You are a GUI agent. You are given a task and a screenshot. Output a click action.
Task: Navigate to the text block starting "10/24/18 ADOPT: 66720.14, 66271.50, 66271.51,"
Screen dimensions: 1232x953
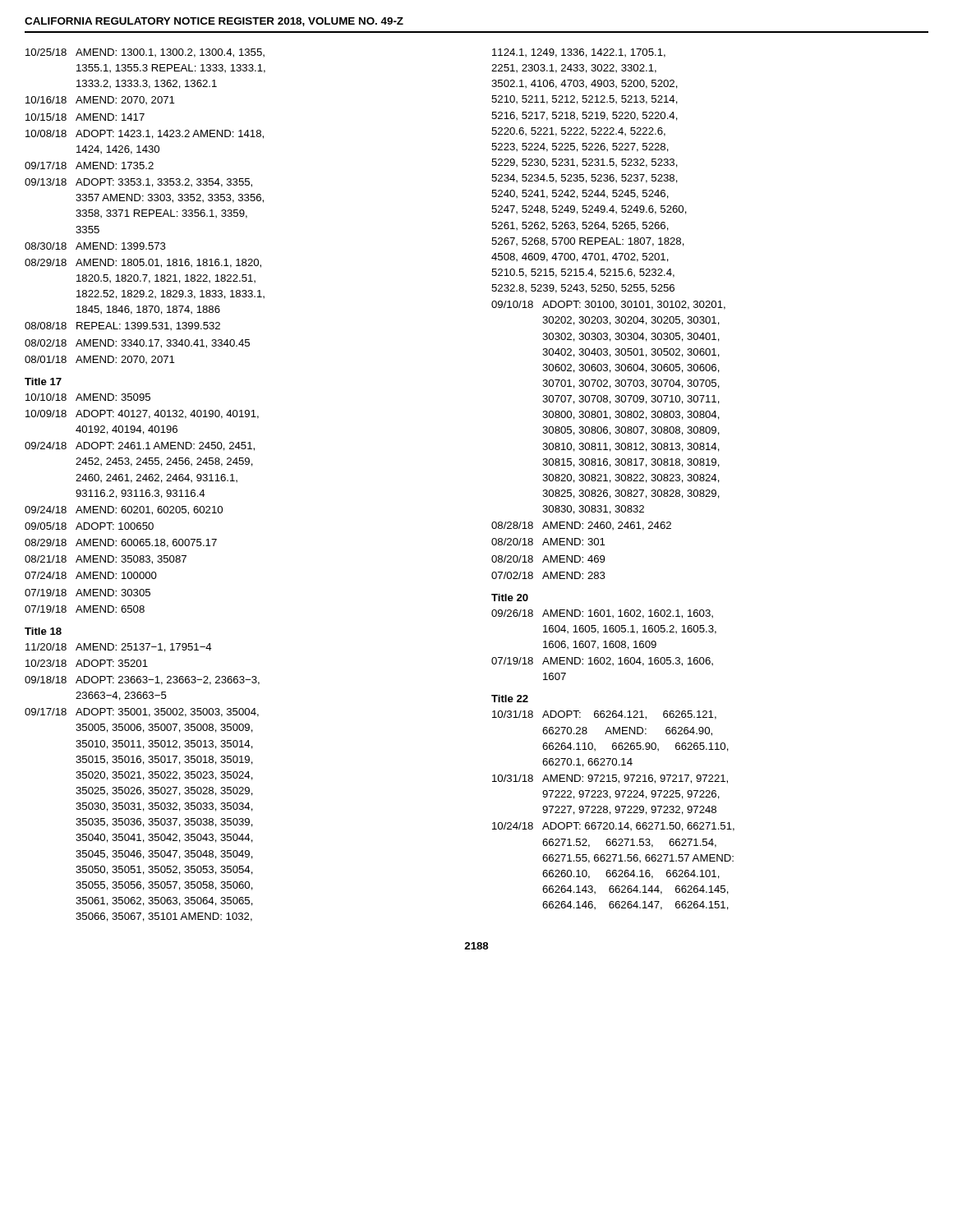click(x=710, y=866)
